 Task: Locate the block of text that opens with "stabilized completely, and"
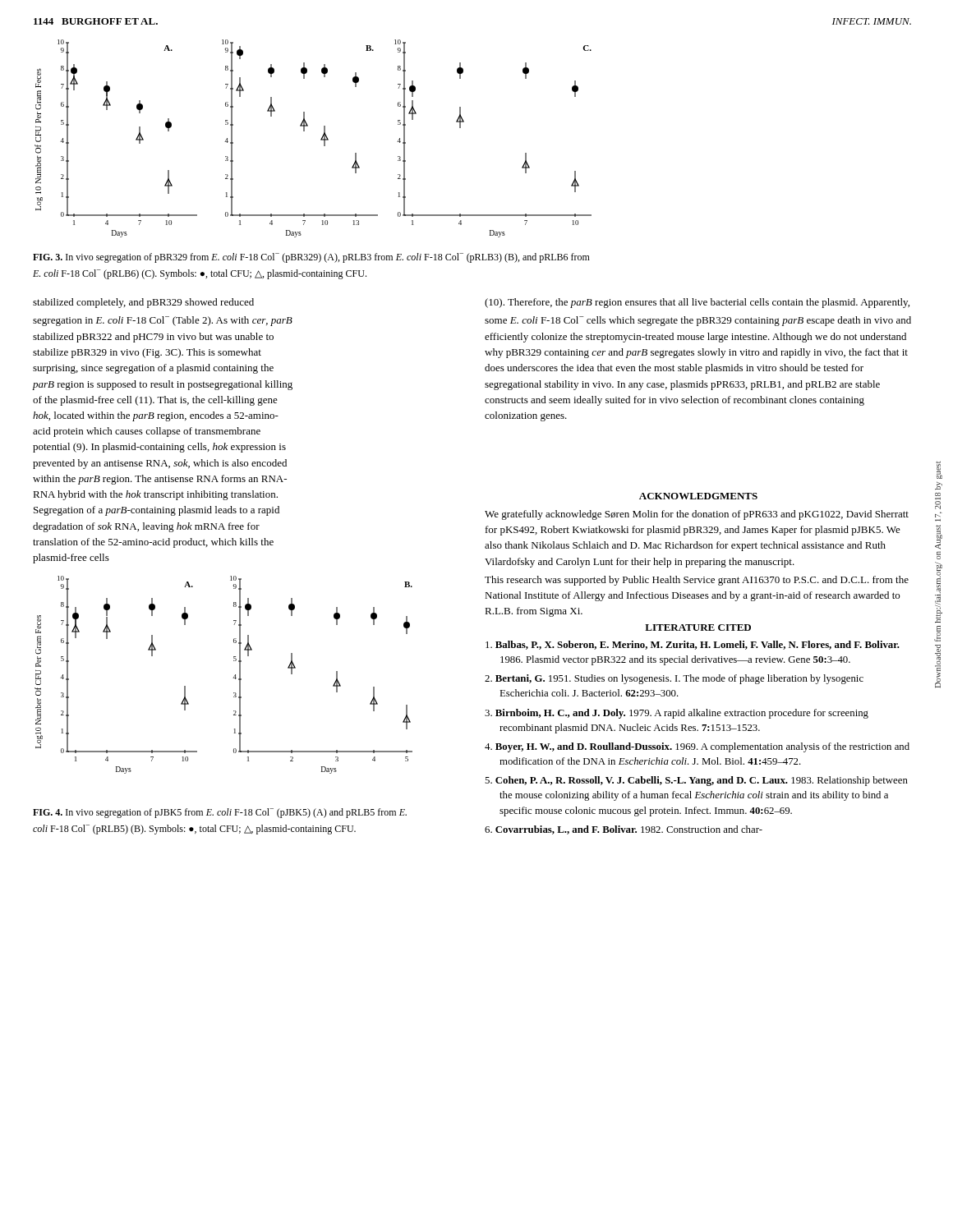point(163,430)
